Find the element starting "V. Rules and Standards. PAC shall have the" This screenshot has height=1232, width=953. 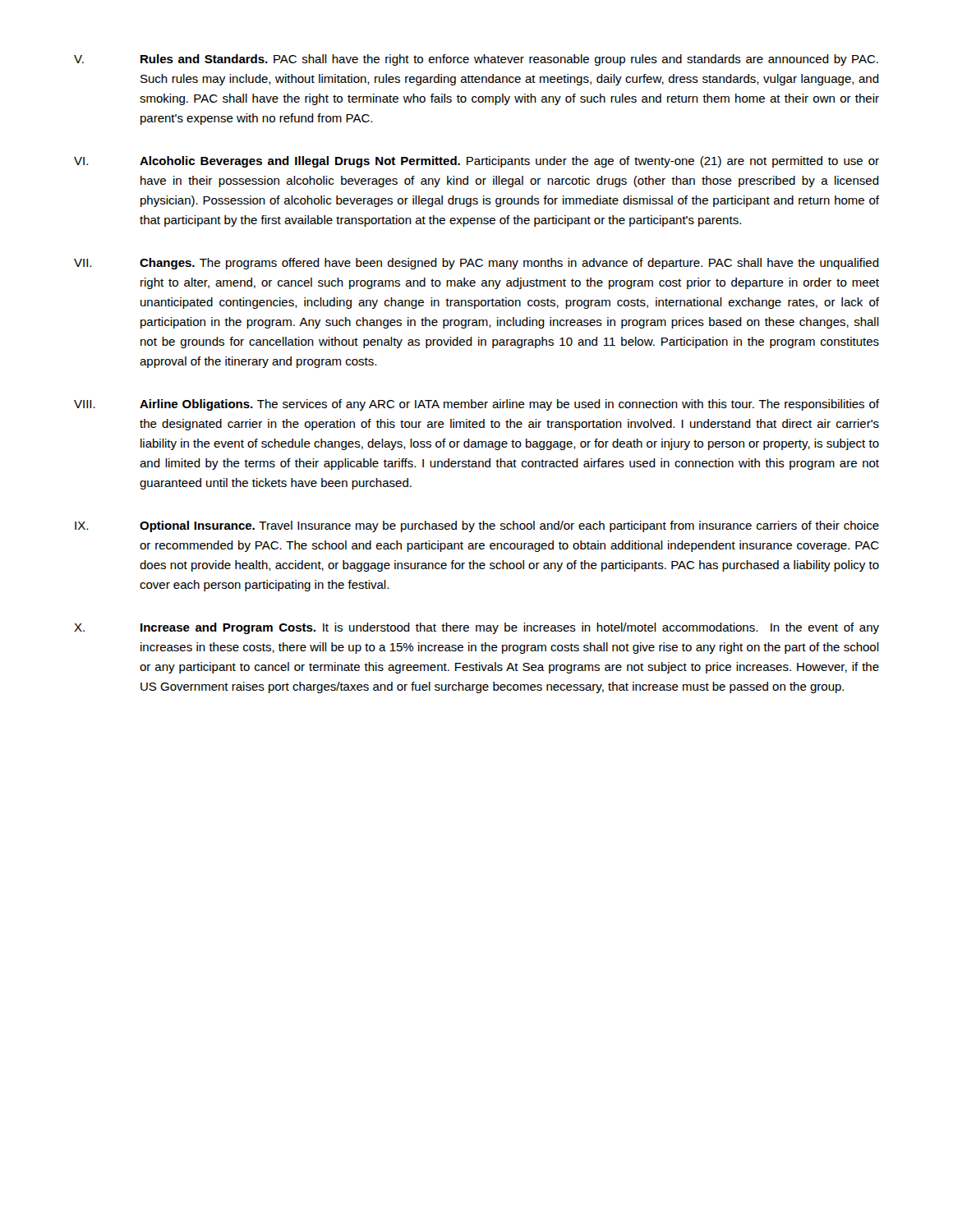476,89
